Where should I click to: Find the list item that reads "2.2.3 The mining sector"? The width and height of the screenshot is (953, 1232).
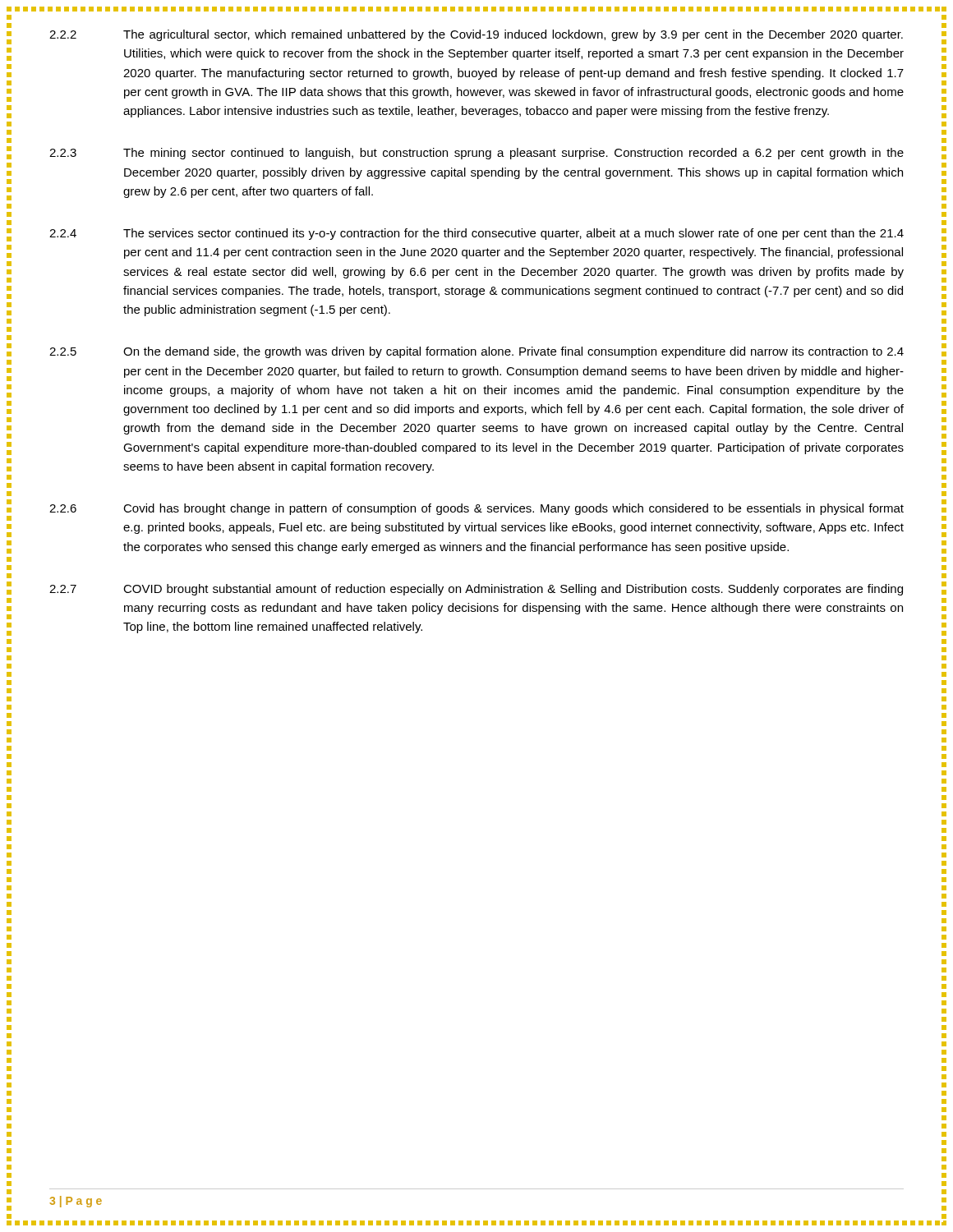tap(476, 172)
